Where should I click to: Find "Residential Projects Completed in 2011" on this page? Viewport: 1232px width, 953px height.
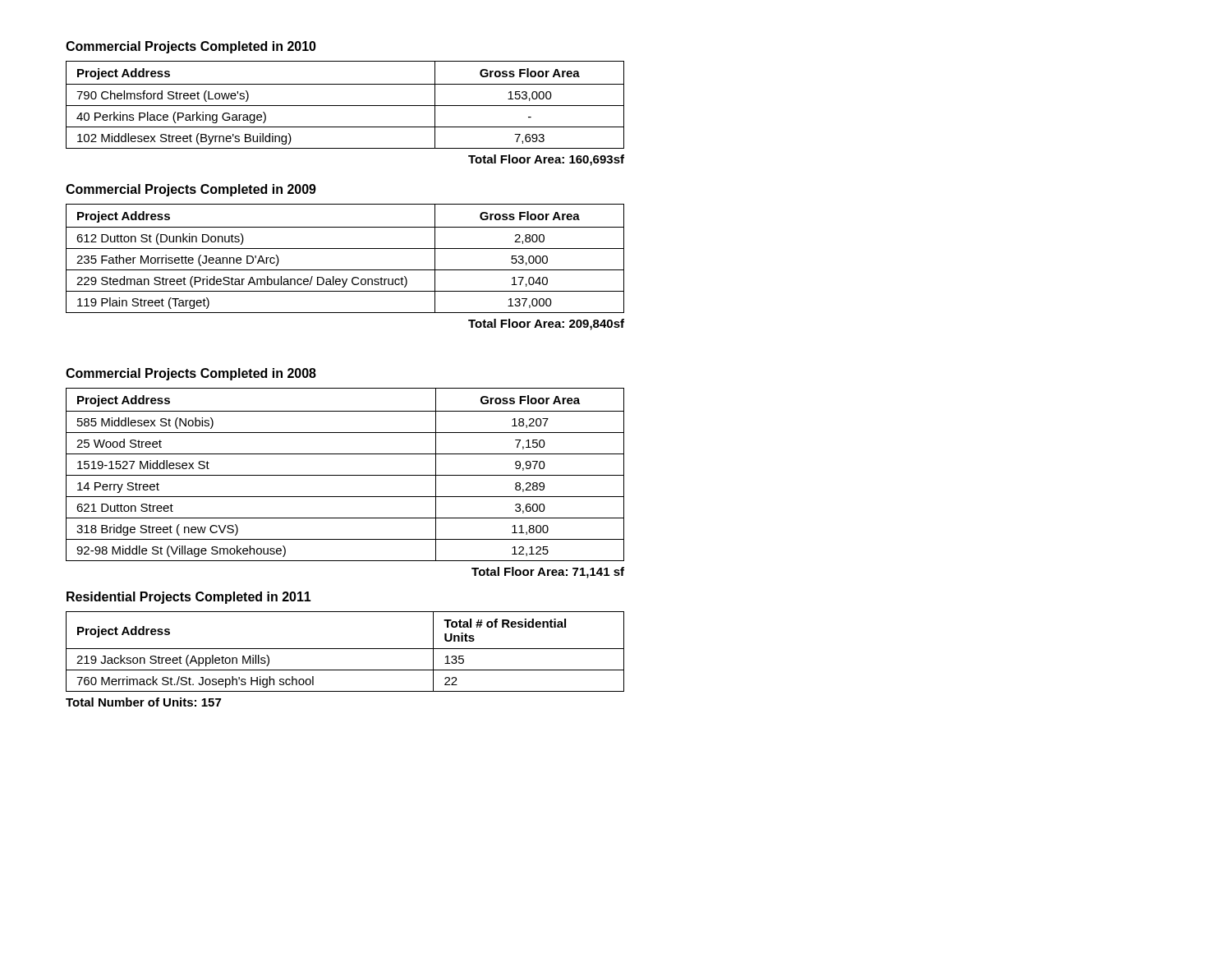click(188, 597)
